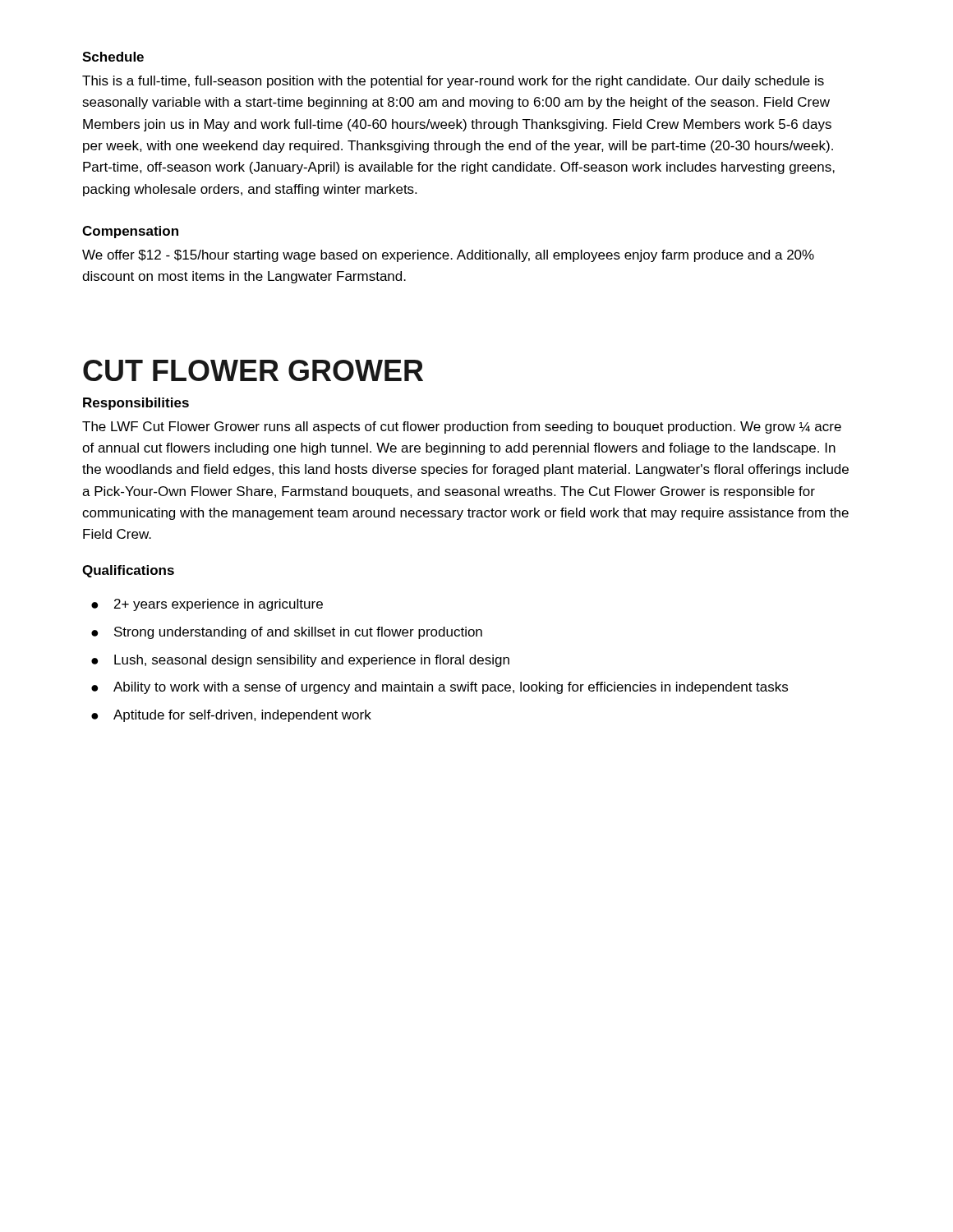The width and height of the screenshot is (953, 1232).
Task: Select the title that reads "CUT FLOWER GROWER"
Action: click(x=253, y=370)
